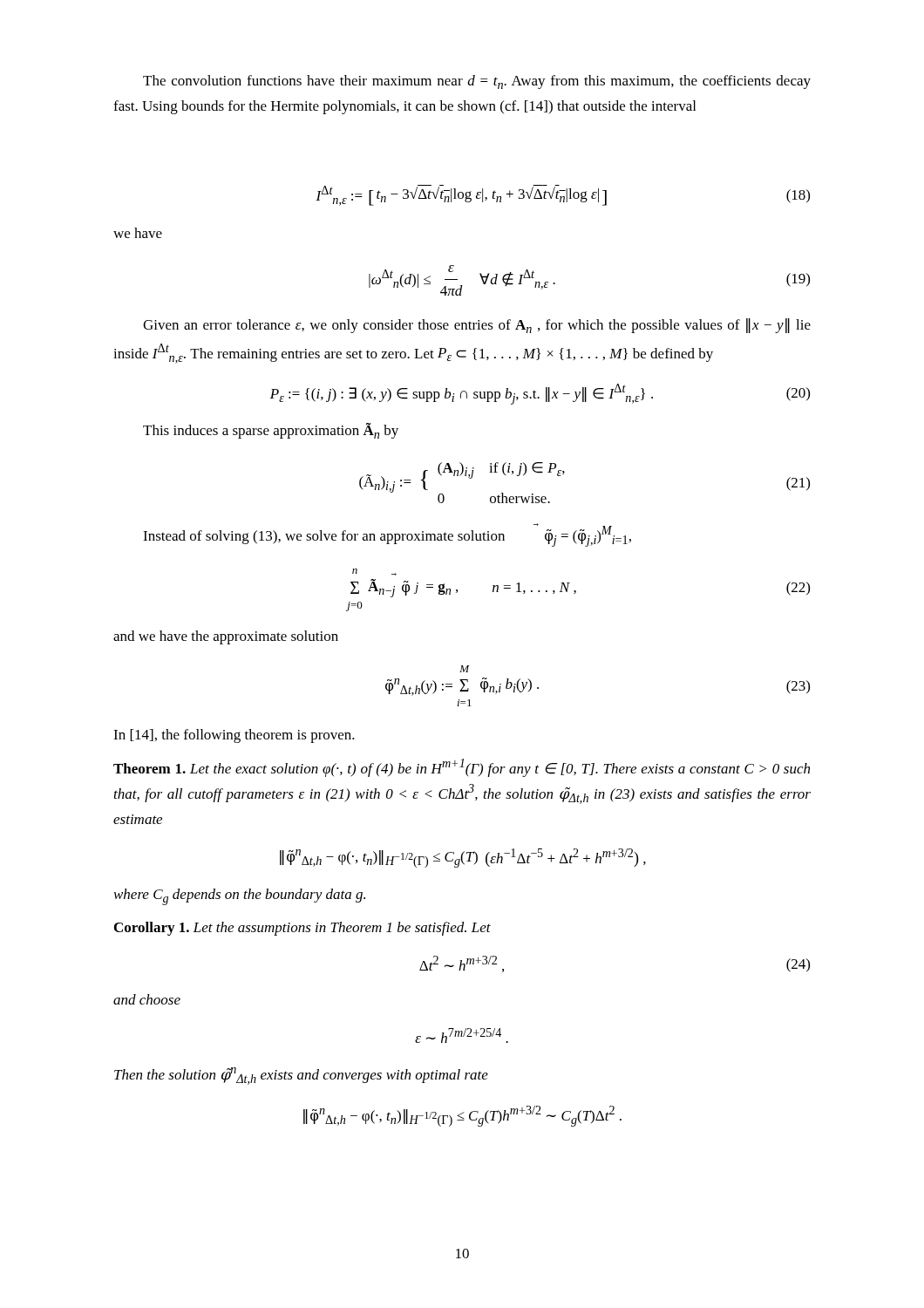Click on the block starting "Given an error tolerance"

[x=462, y=341]
